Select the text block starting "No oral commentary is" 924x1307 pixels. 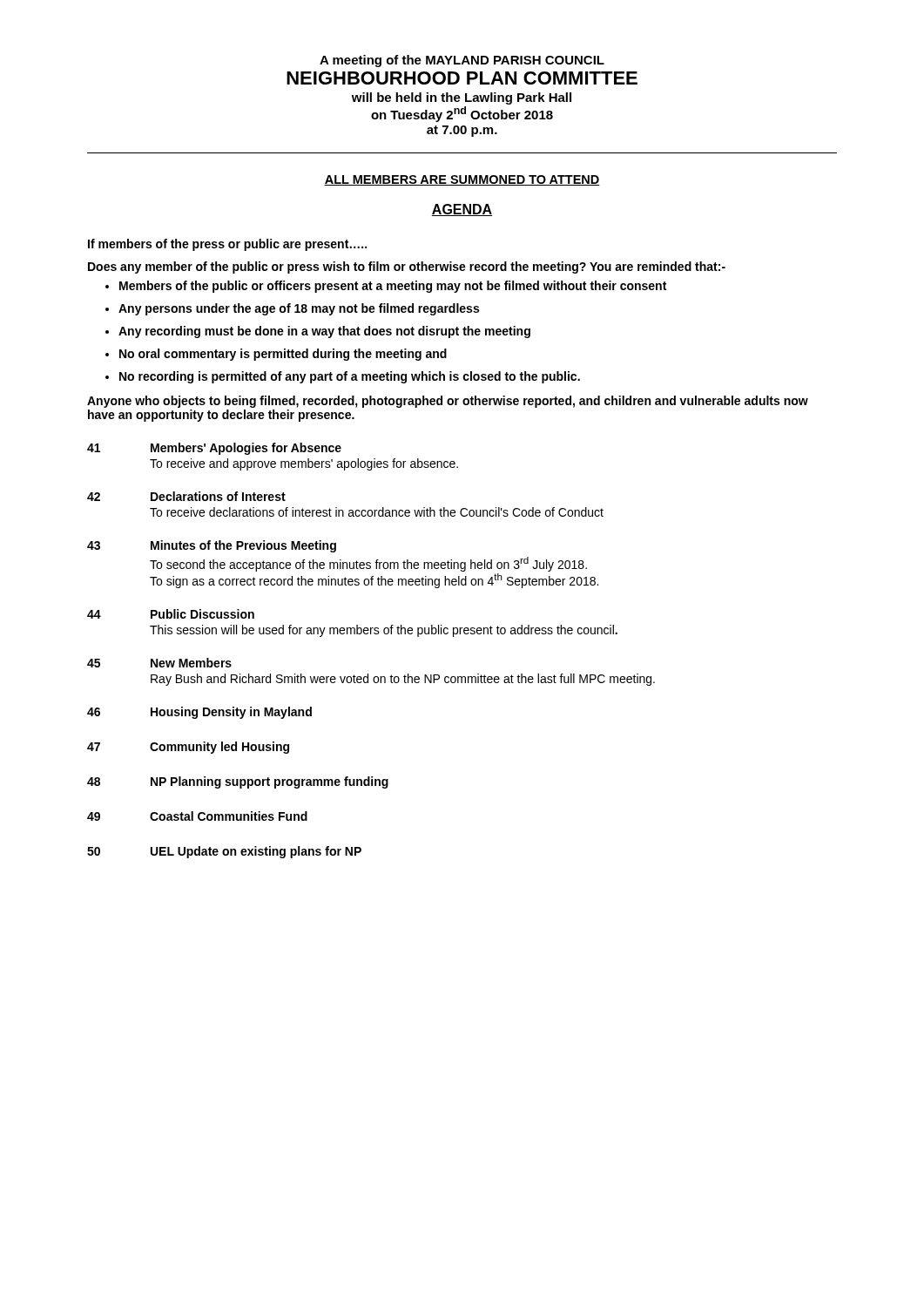click(x=276, y=355)
